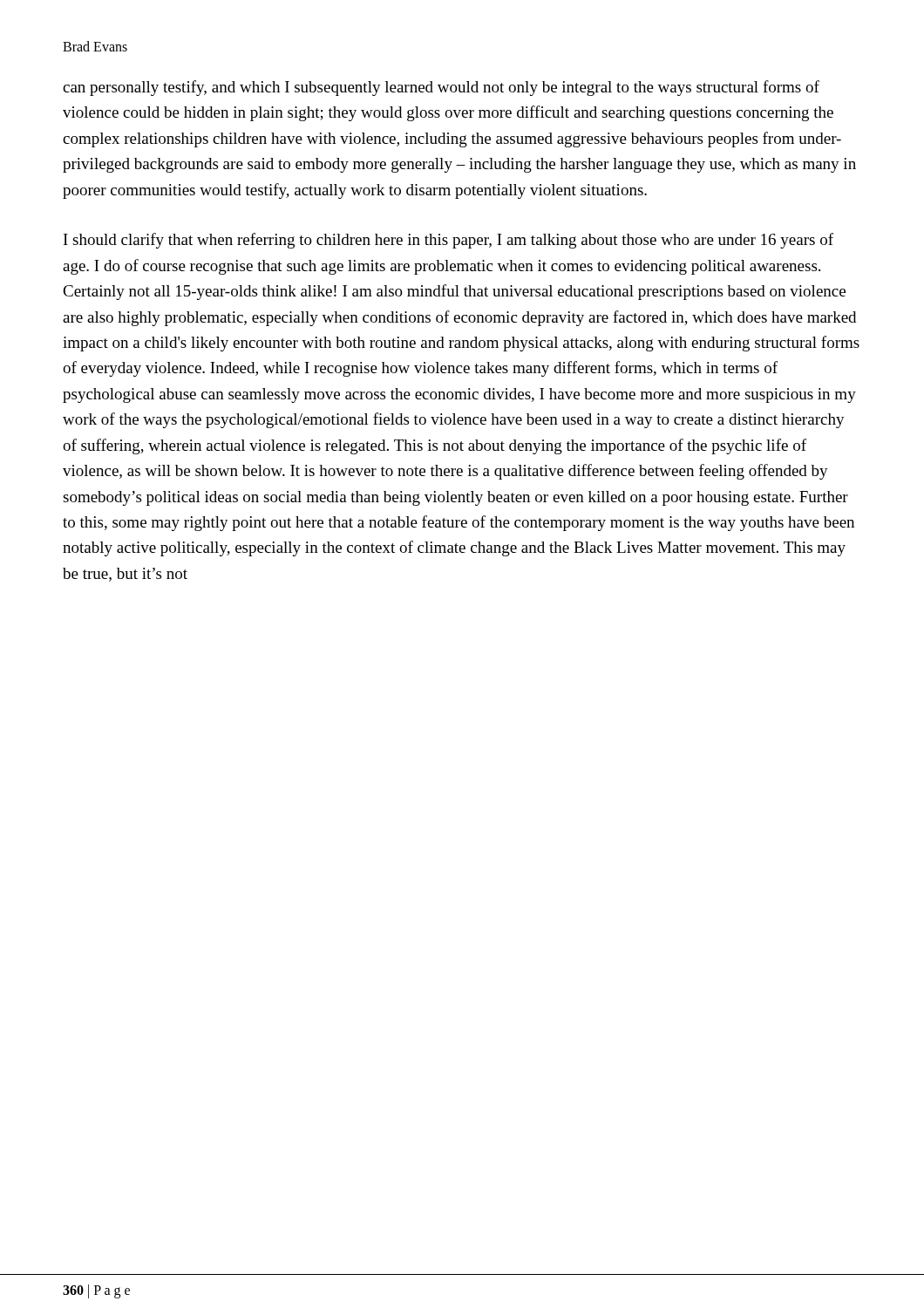Select the text block starting "I should clarify"

click(461, 406)
